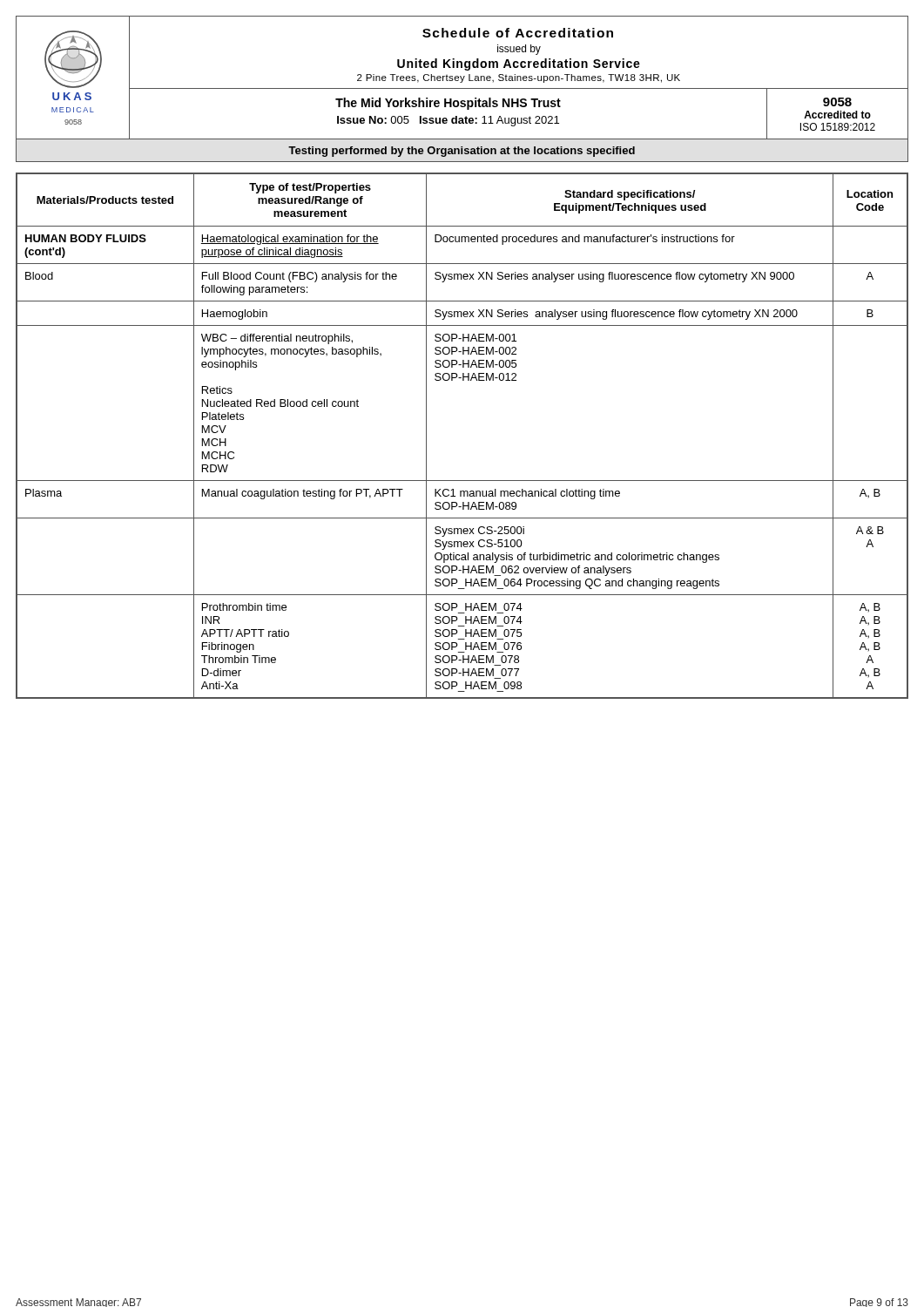Find a table
This screenshot has width=924, height=1307.
462,436
